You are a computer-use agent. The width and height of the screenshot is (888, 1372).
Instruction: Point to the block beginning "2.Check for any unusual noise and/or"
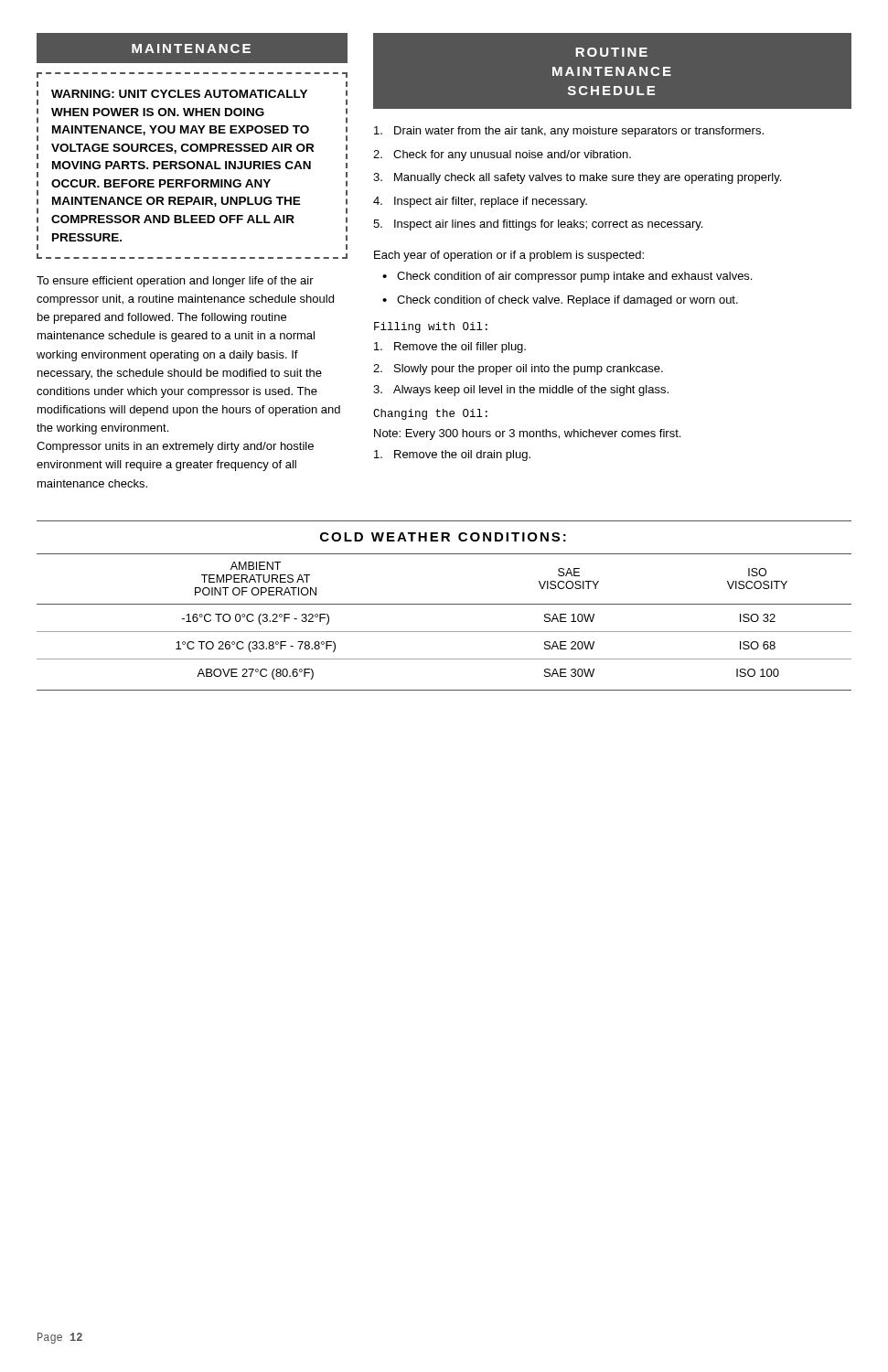click(x=502, y=154)
